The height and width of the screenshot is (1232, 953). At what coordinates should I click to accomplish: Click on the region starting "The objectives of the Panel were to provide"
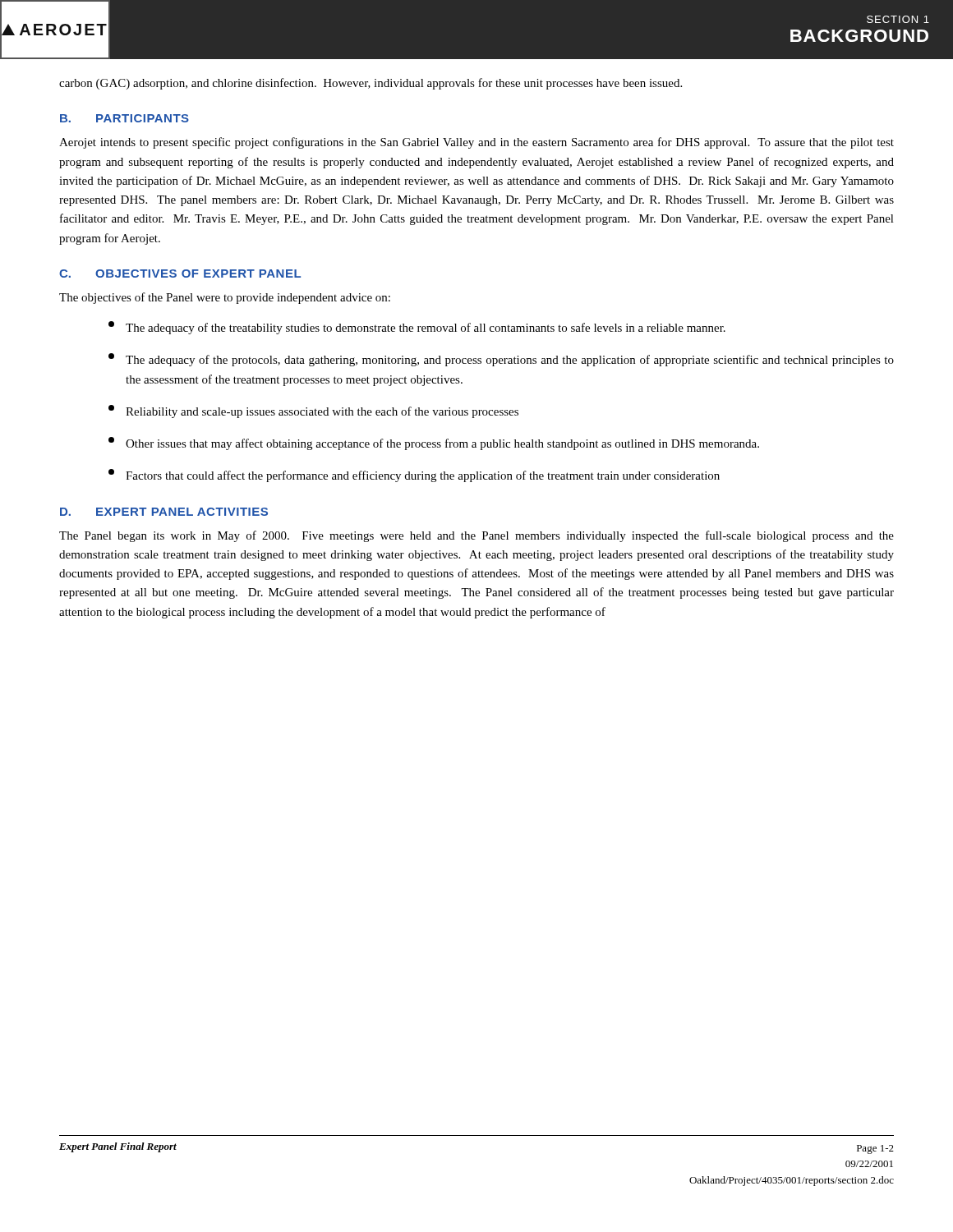pos(225,297)
